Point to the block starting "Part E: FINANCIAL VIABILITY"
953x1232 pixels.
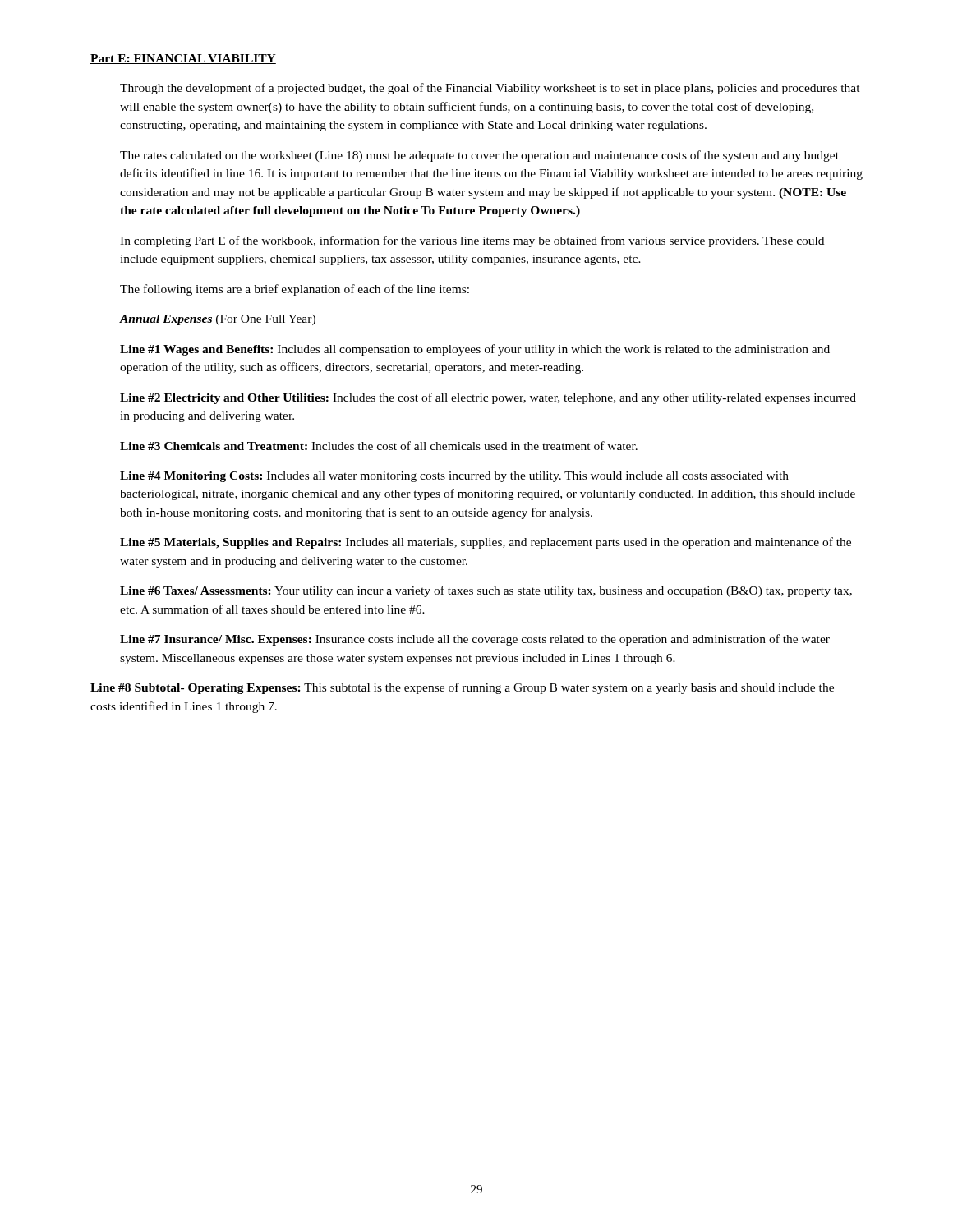pyautogui.click(x=183, y=58)
